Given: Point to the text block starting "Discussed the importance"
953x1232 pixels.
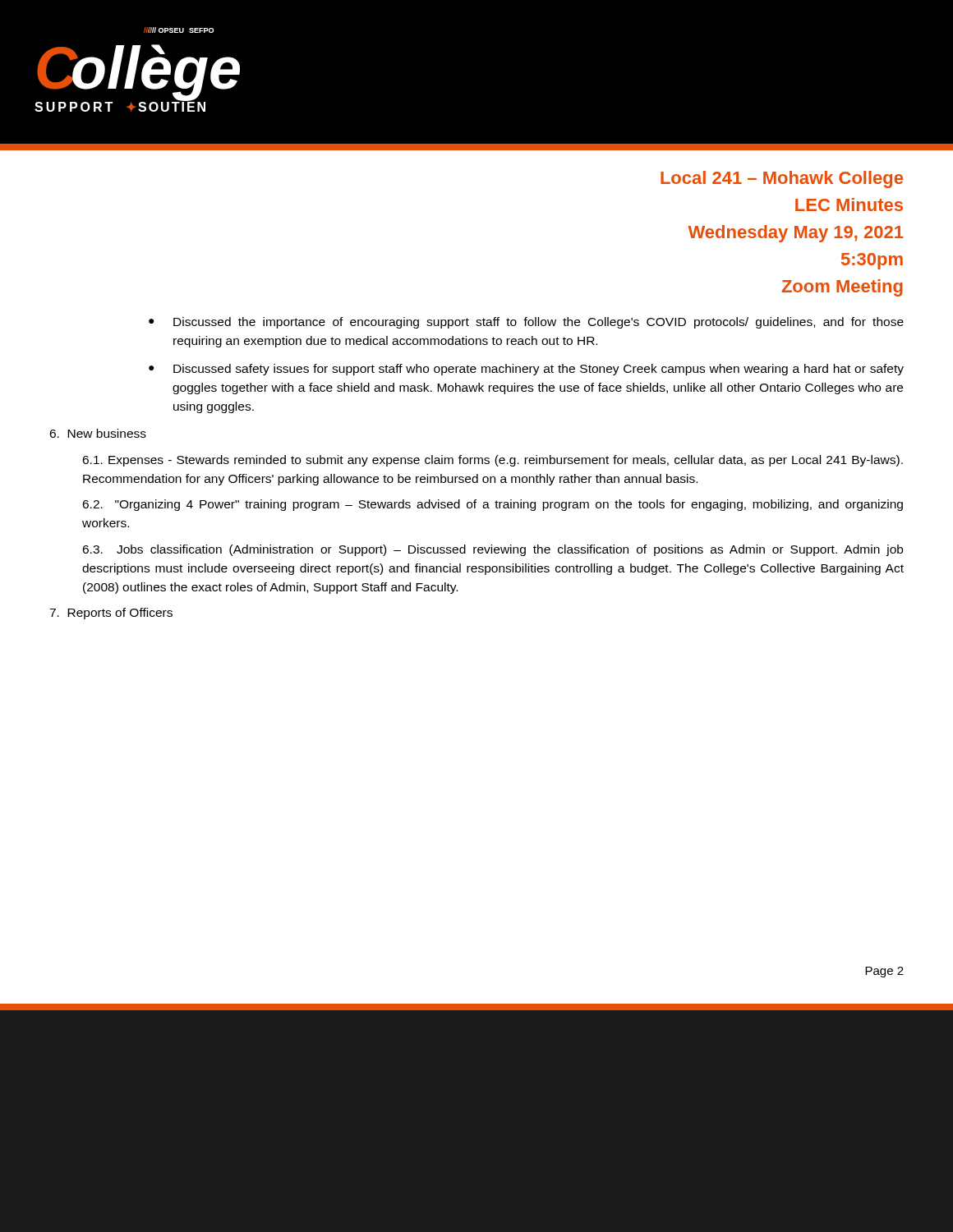Looking at the screenshot, I should (x=538, y=331).
